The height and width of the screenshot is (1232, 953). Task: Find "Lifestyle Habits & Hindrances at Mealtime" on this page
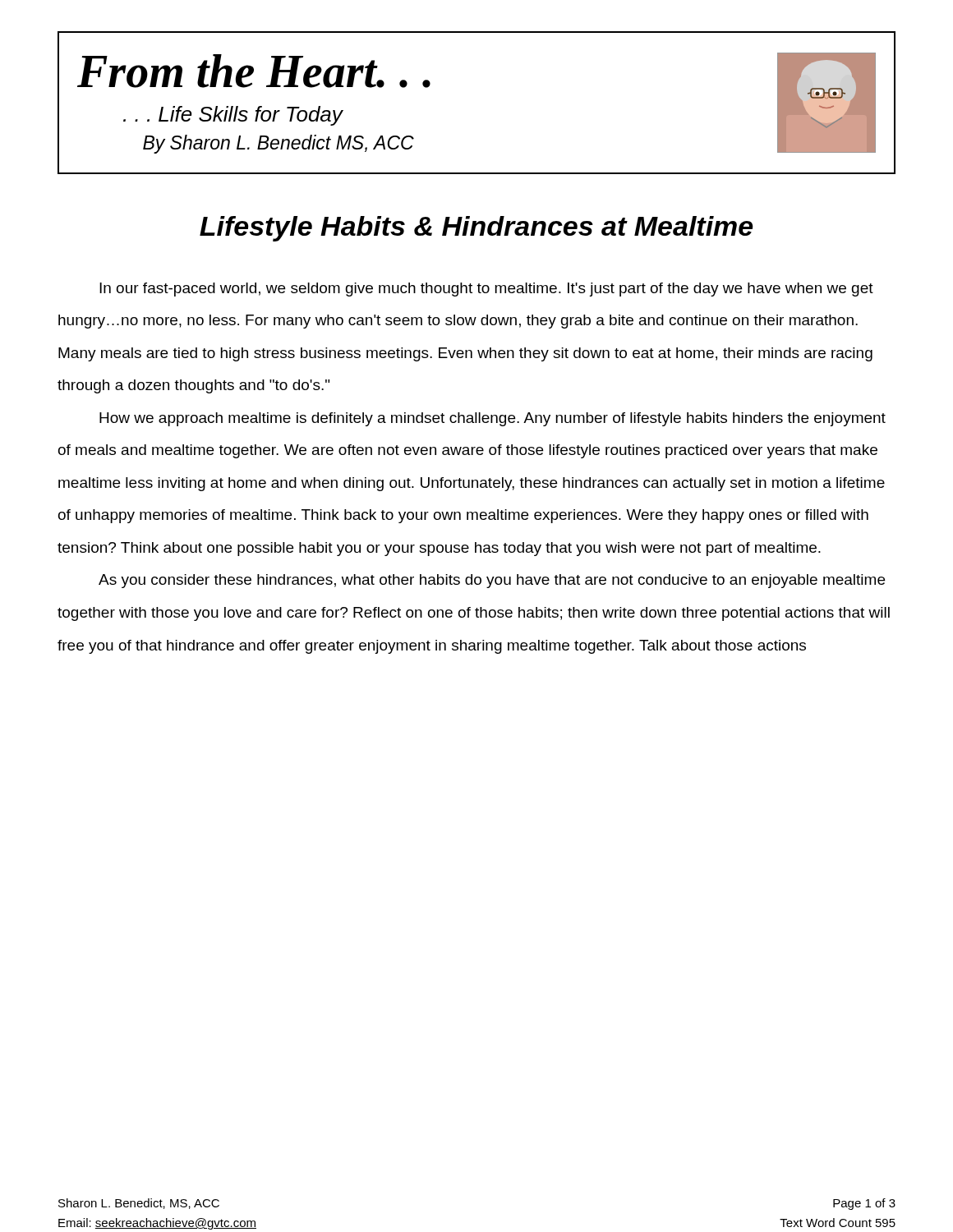[x=476, y=226]
